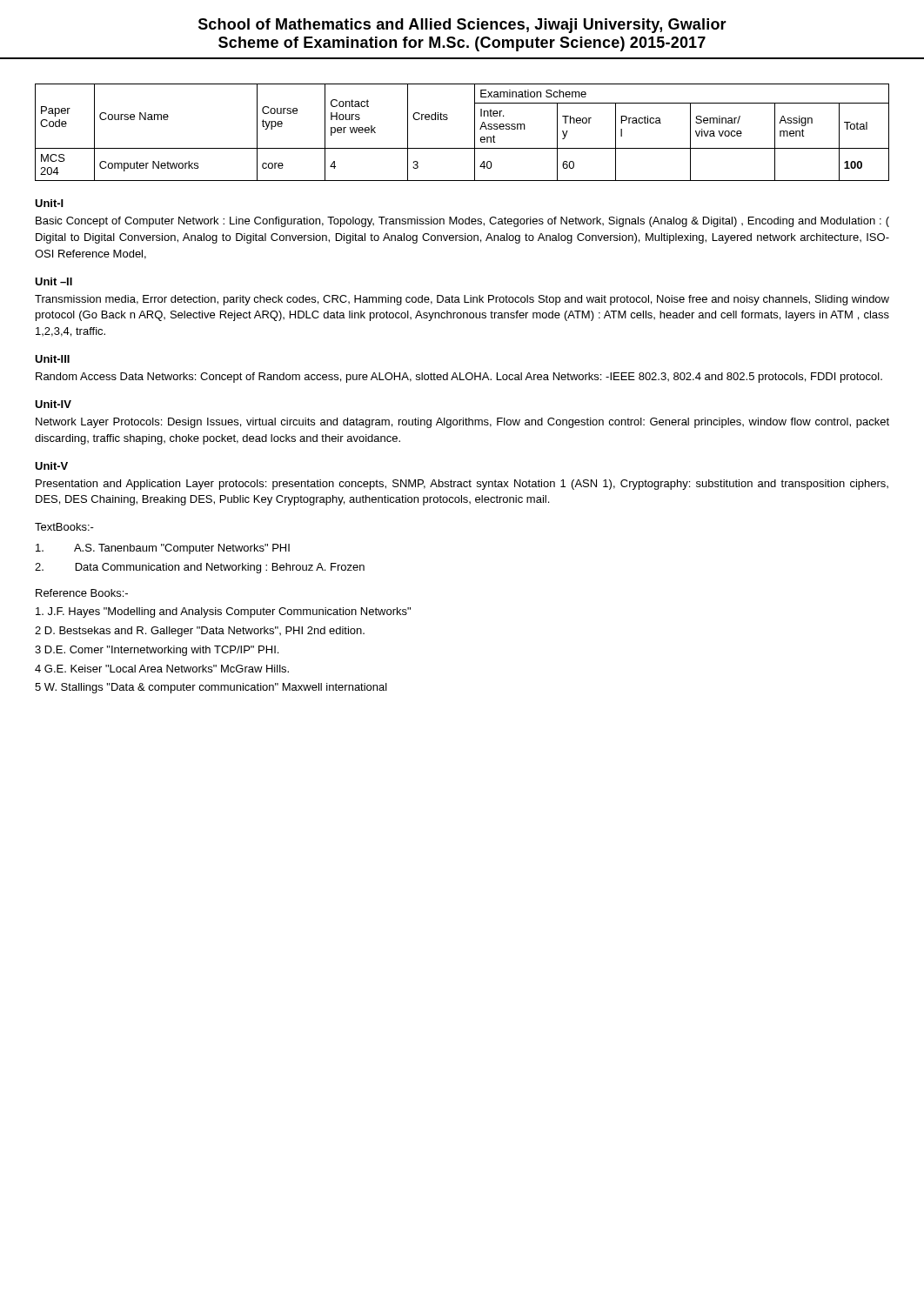Image resolution: width=924 pixels, height=1305 pixels.
Task: Point to the region starting "Transmission media, Error detection, parity"
Action: [462, 315]
